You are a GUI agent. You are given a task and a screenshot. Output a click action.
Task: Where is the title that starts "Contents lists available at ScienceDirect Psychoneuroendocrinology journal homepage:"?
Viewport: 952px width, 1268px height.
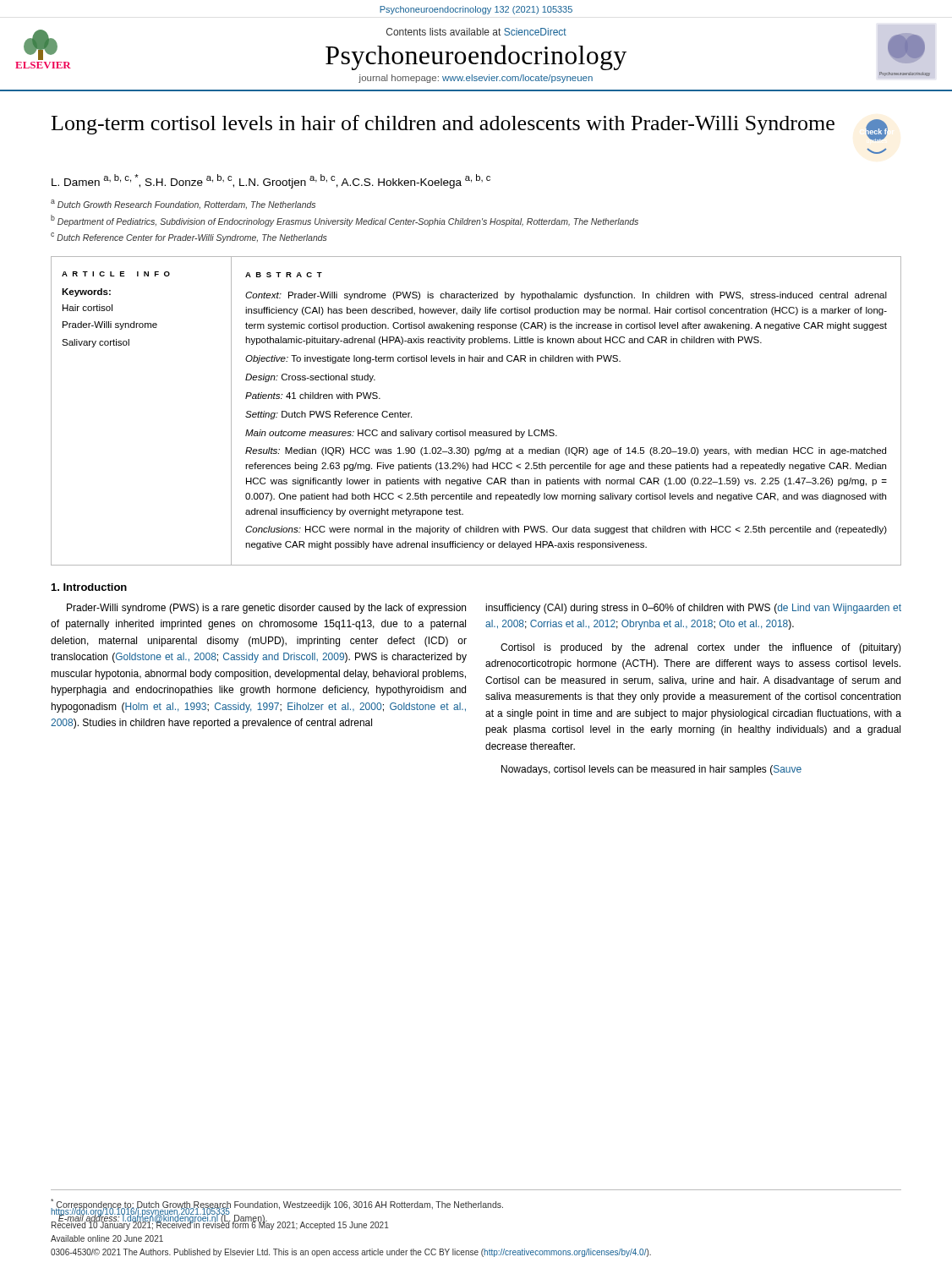pos(476,55)
